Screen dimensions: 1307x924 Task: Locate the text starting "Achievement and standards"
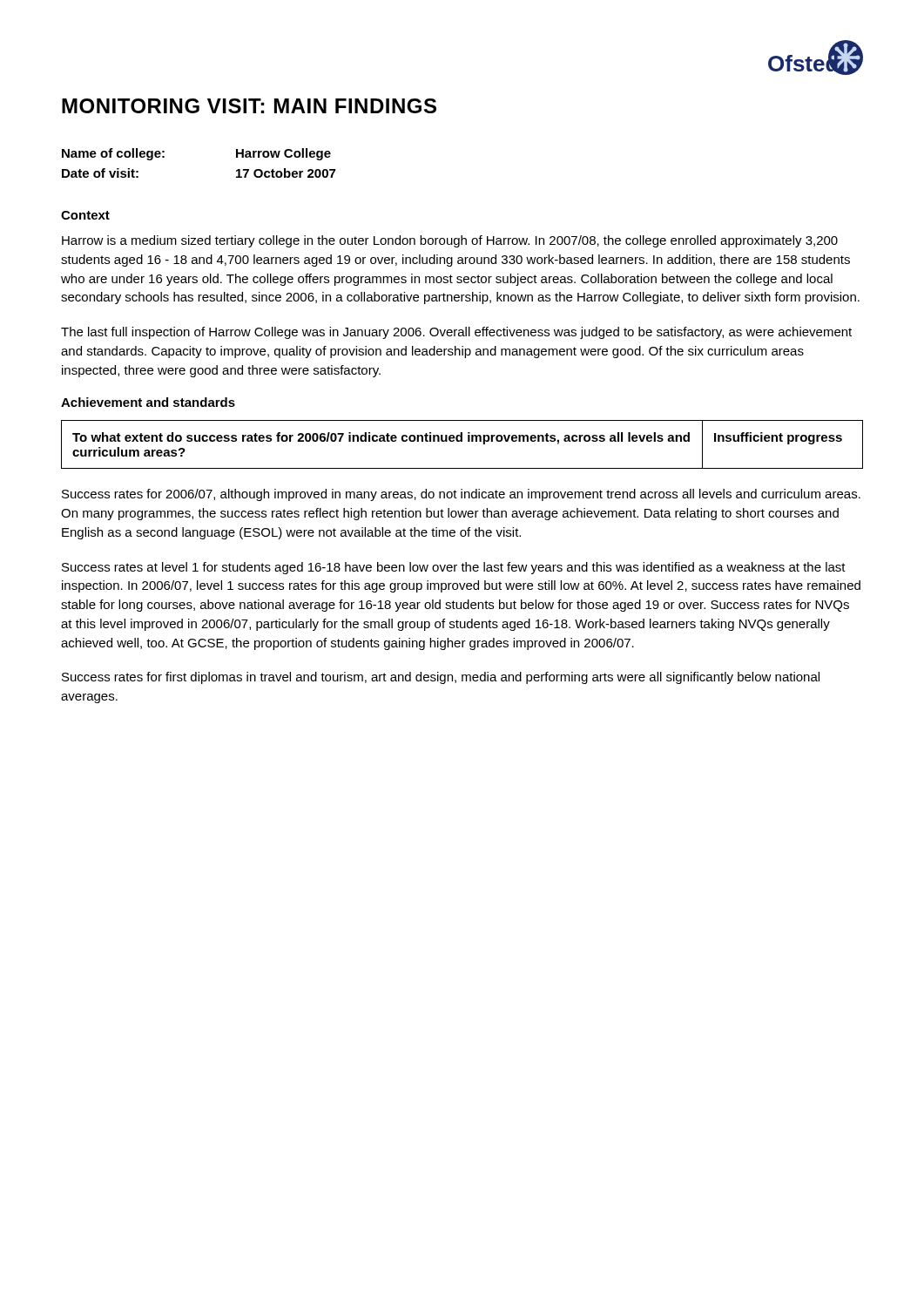[x=148, y=402]
